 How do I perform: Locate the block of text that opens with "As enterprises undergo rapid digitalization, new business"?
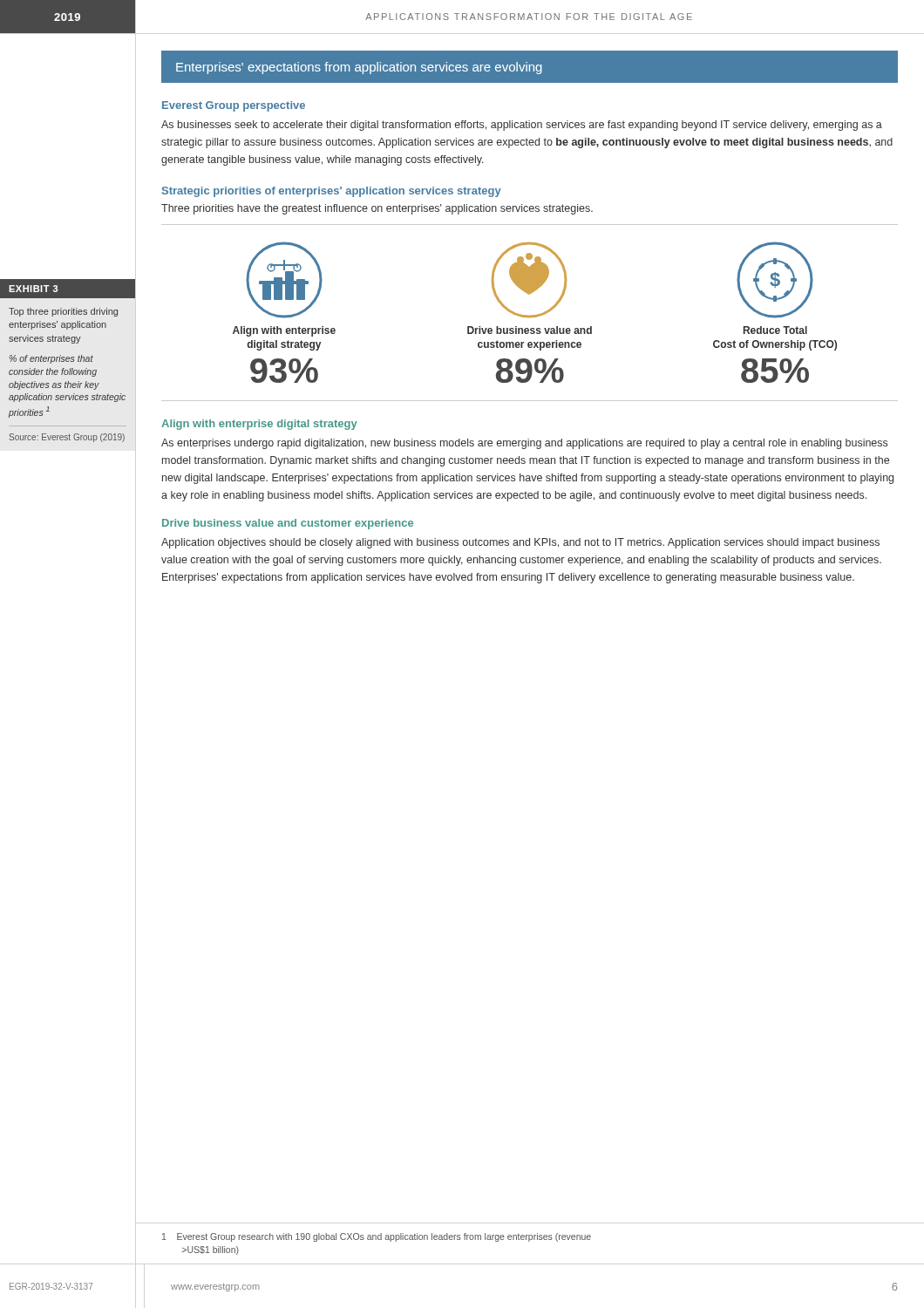click(528, 469)
